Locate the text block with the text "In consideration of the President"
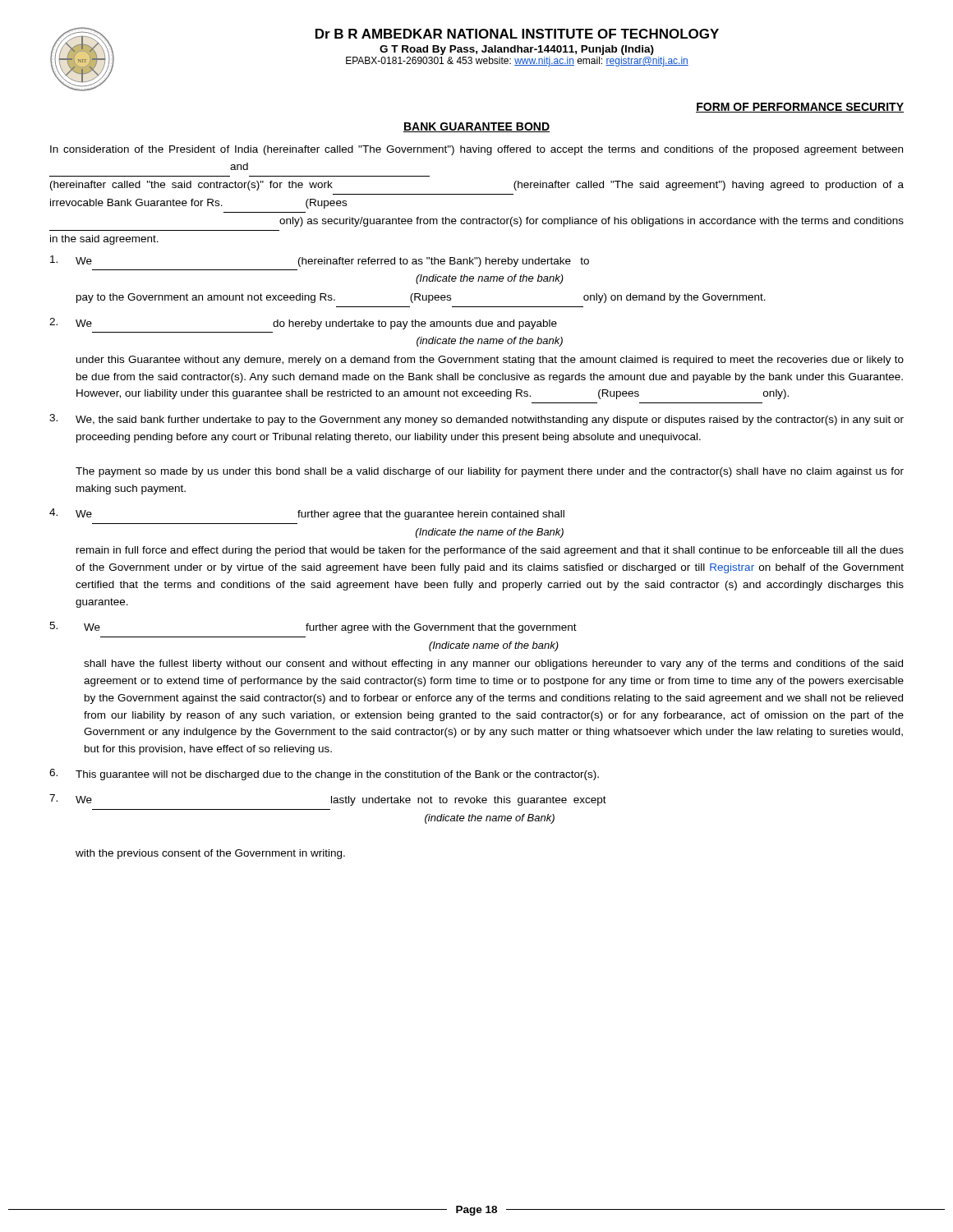953x1232 pixels. pos(476,194)
